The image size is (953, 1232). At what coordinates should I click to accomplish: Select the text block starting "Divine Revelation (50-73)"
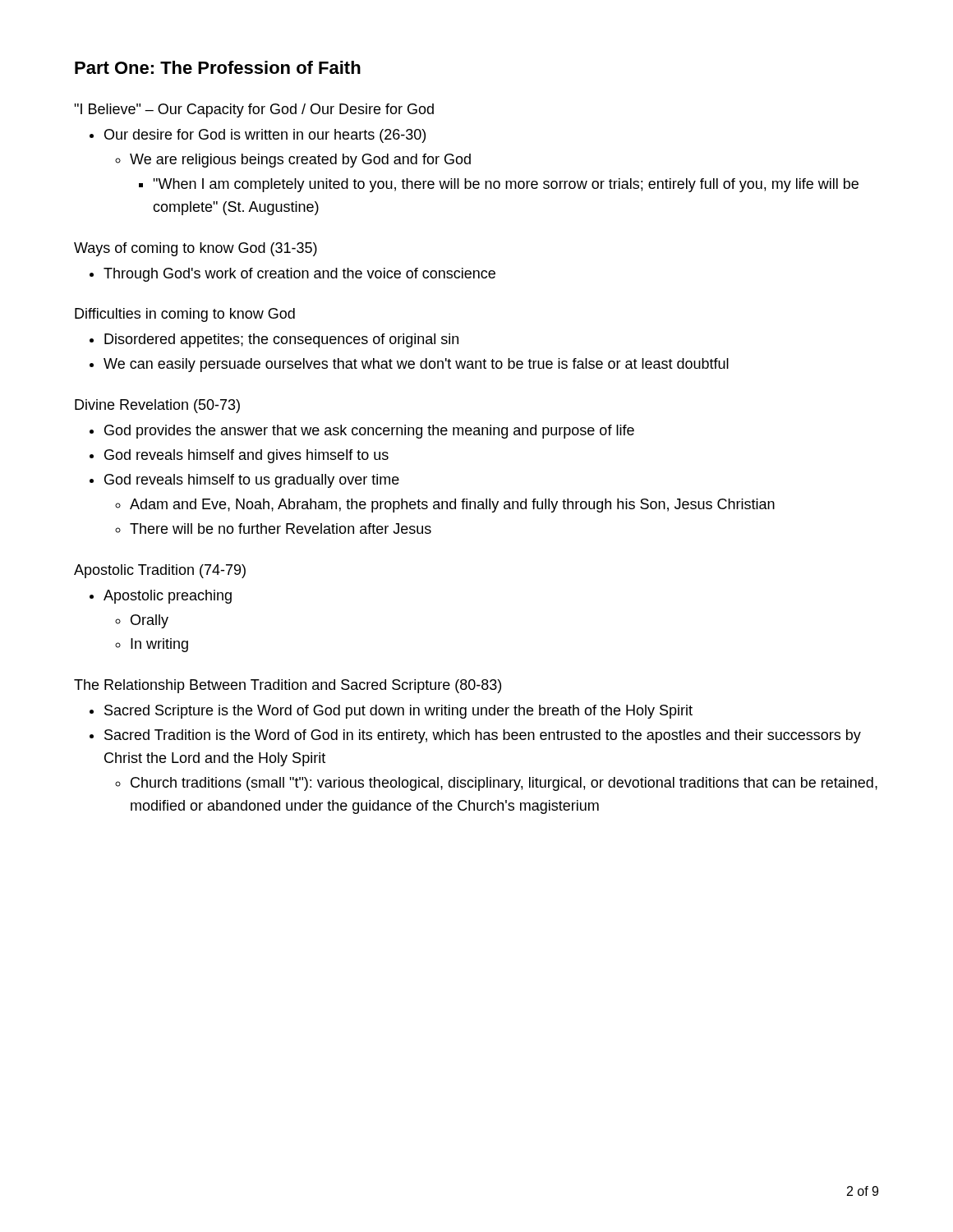pyautogui.click(x=157, y=405)
